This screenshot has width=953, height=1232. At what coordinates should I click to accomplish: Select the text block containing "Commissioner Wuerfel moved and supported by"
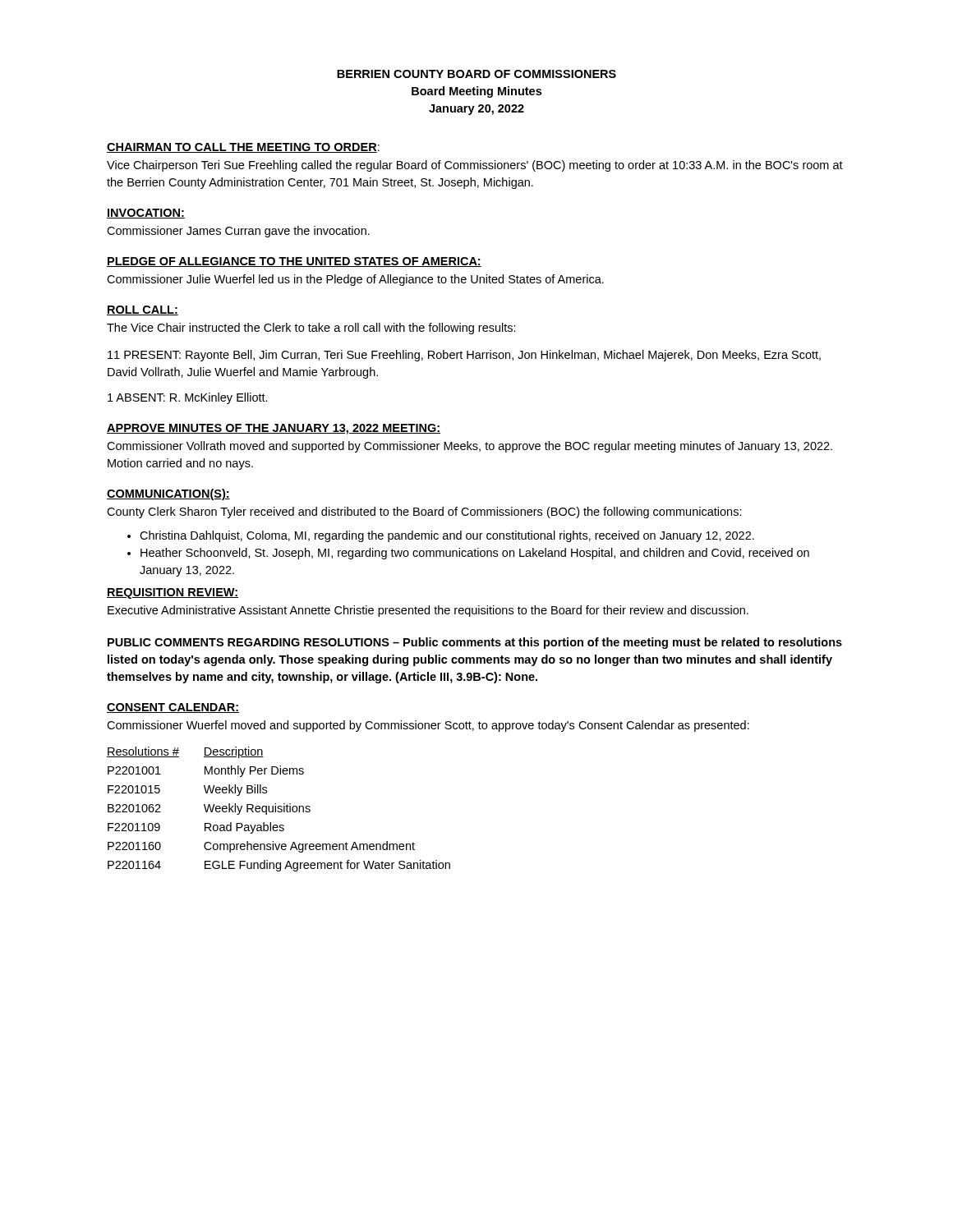point(476,726)
